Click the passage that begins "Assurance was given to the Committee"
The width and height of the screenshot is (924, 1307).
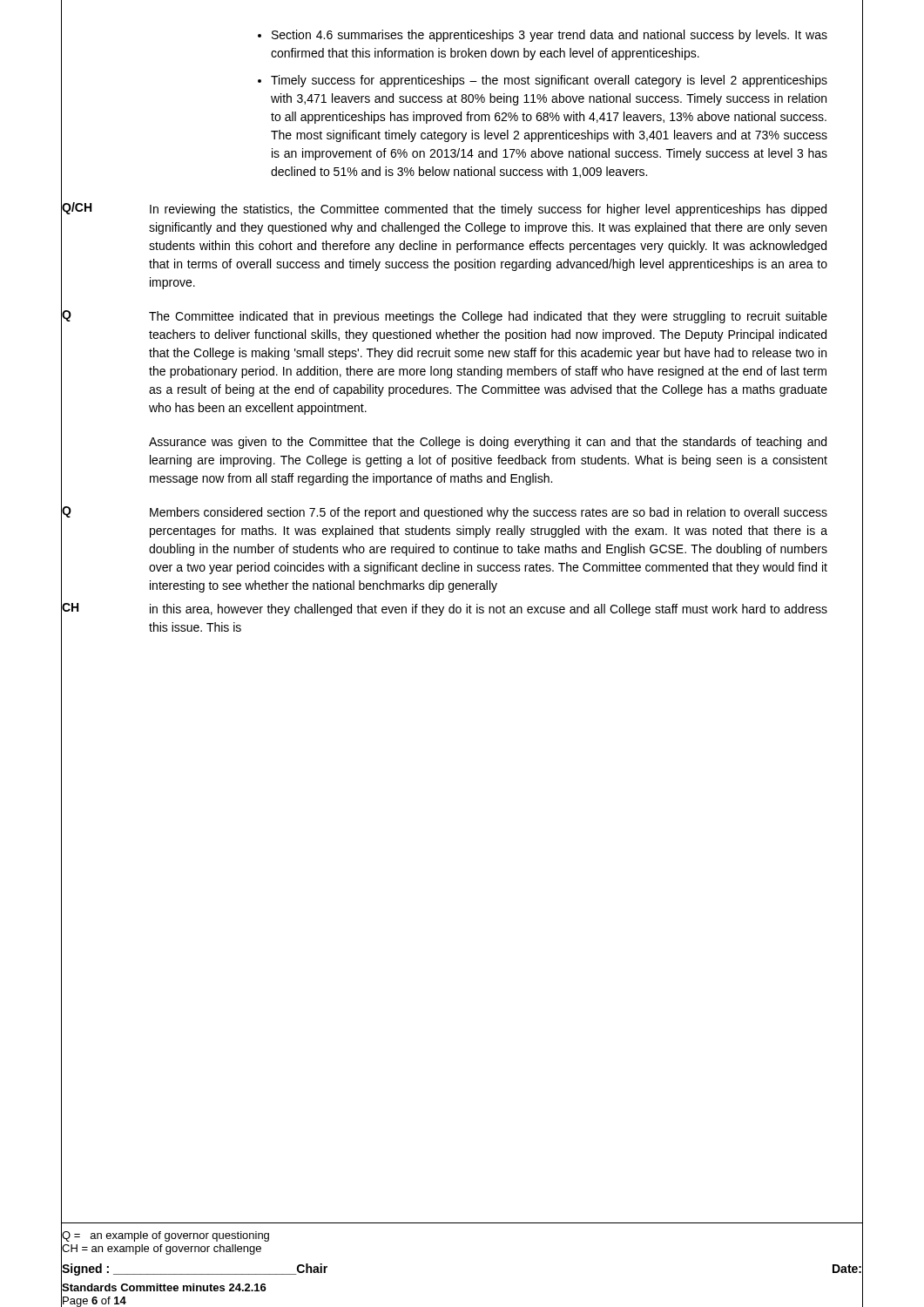pyautogui.click(x=488, y=460)
